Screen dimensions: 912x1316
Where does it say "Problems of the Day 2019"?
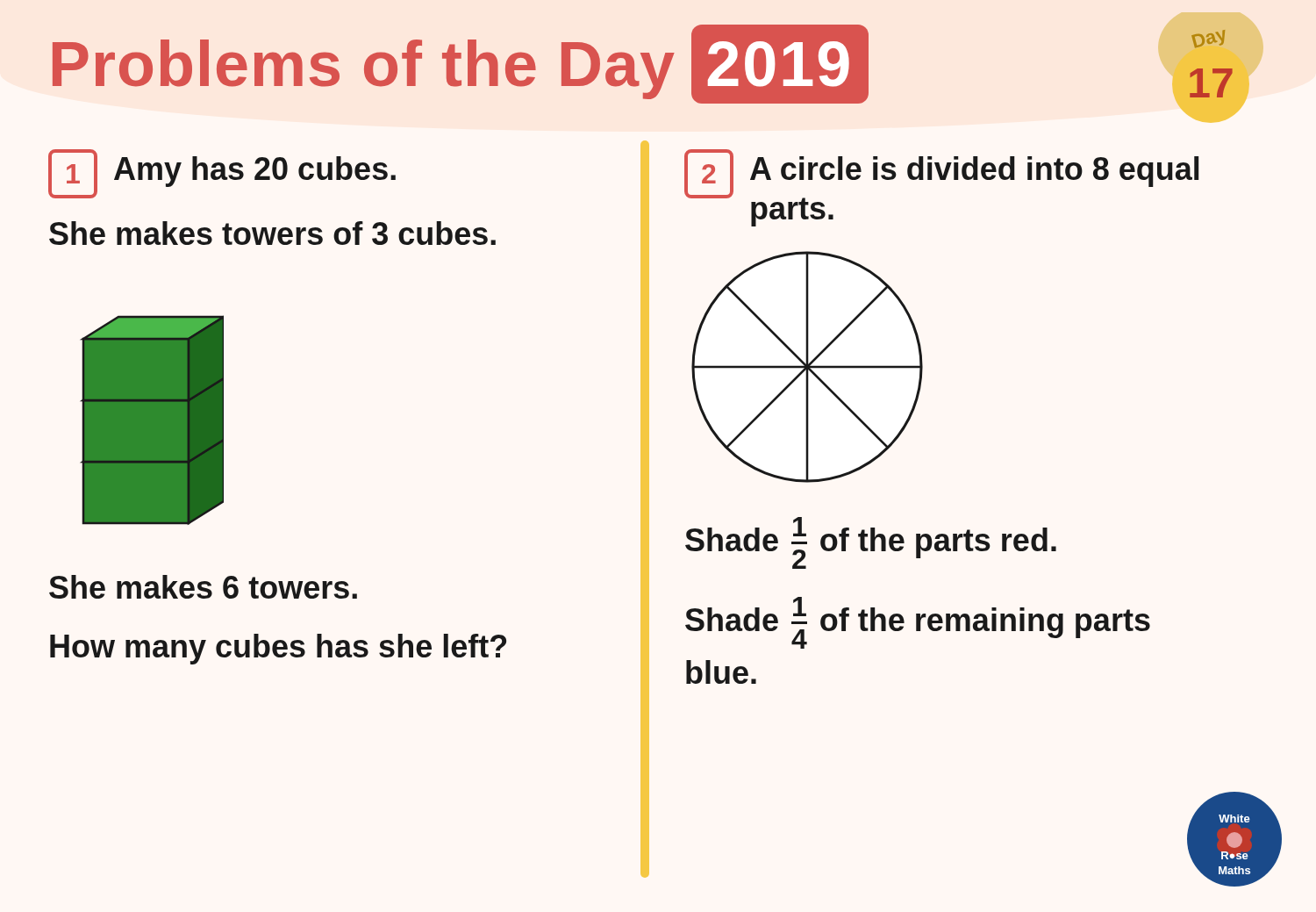click(x=459, y=64)
